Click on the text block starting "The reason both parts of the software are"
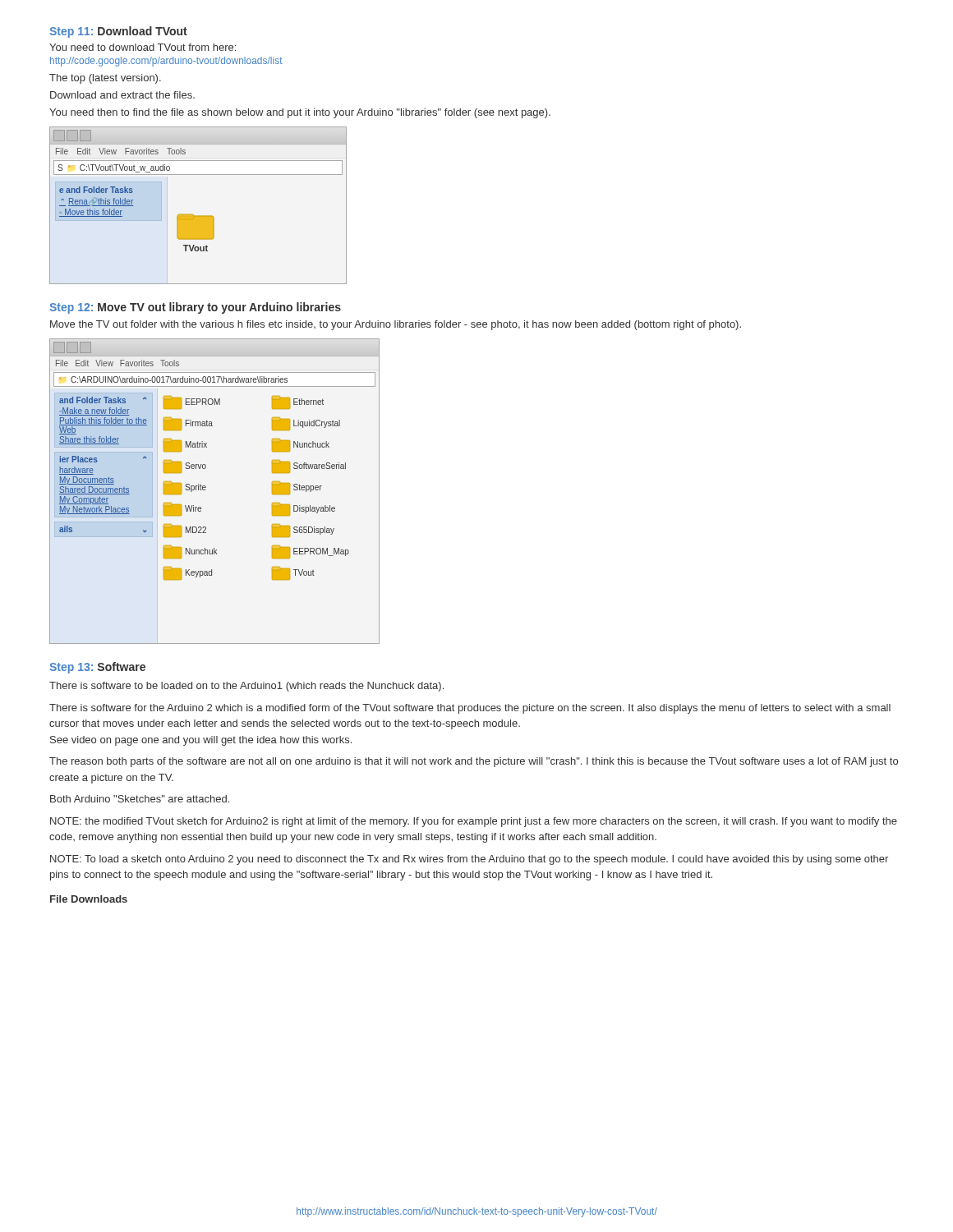 click(x=474, y=769)
